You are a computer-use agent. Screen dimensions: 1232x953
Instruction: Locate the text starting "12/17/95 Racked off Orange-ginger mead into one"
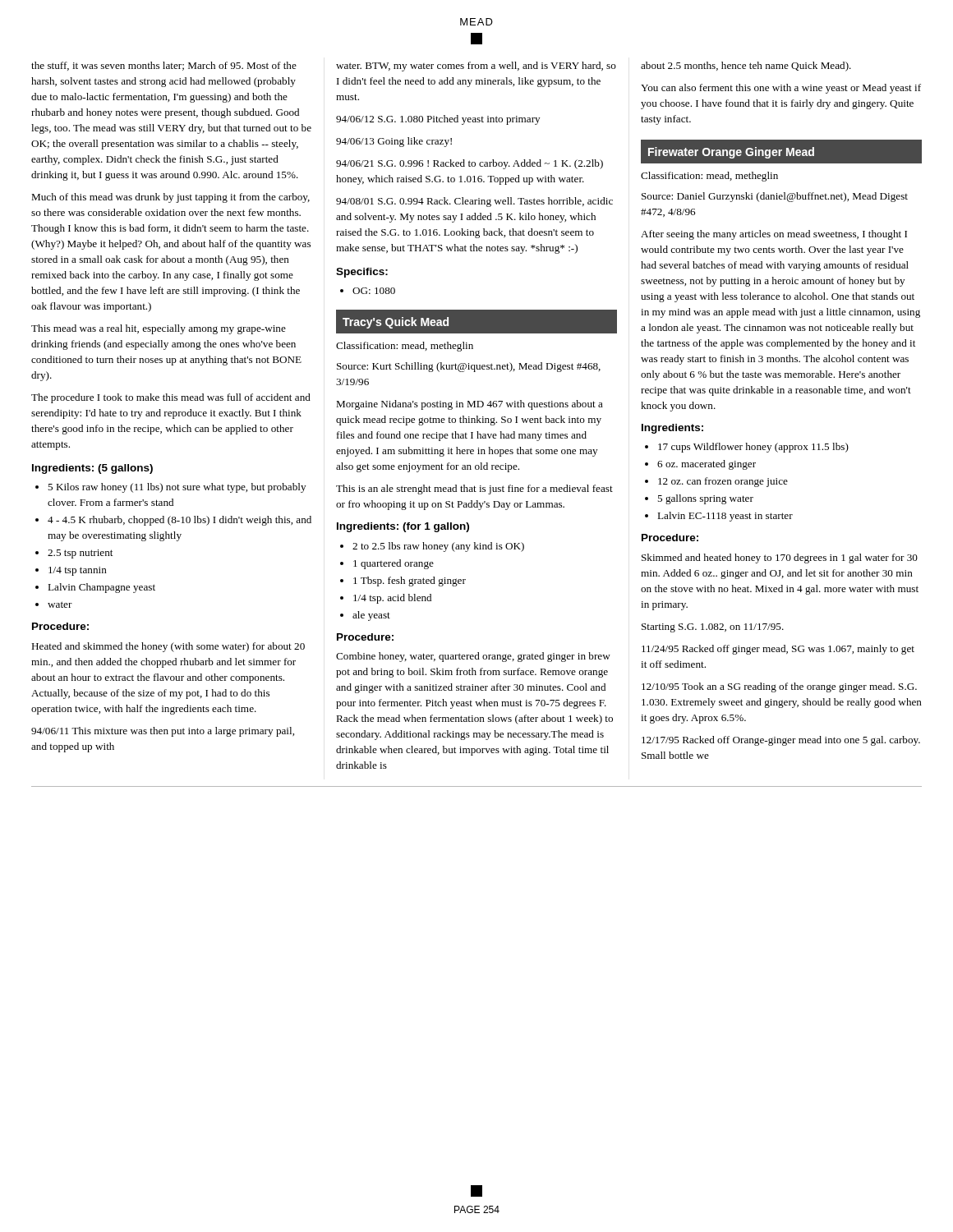[x=781, y=747]
